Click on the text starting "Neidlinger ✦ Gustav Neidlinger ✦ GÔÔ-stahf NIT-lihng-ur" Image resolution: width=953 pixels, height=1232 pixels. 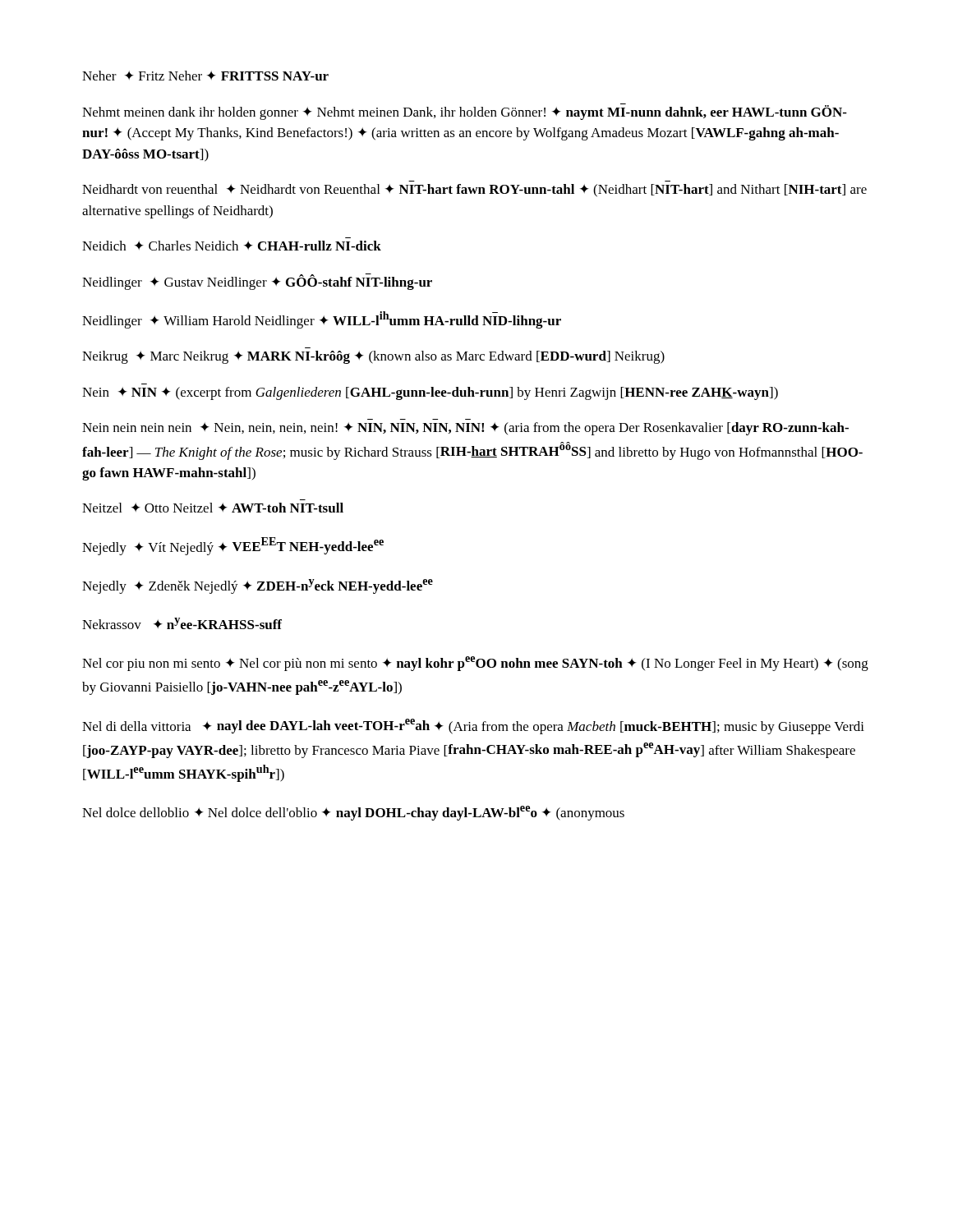(x=257, y=282)
